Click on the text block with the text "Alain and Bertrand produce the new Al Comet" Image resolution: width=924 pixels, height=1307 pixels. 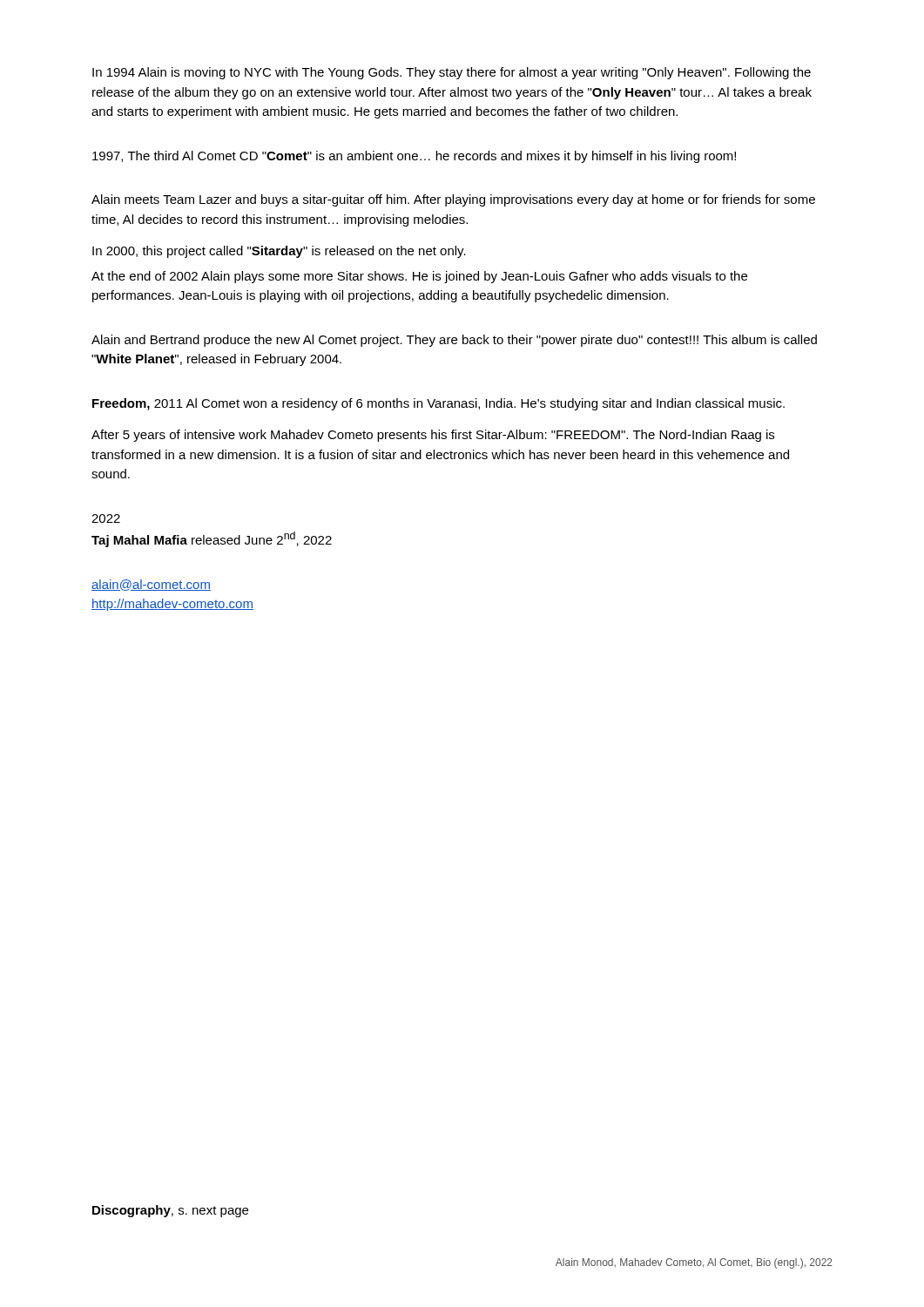[455, 349]
